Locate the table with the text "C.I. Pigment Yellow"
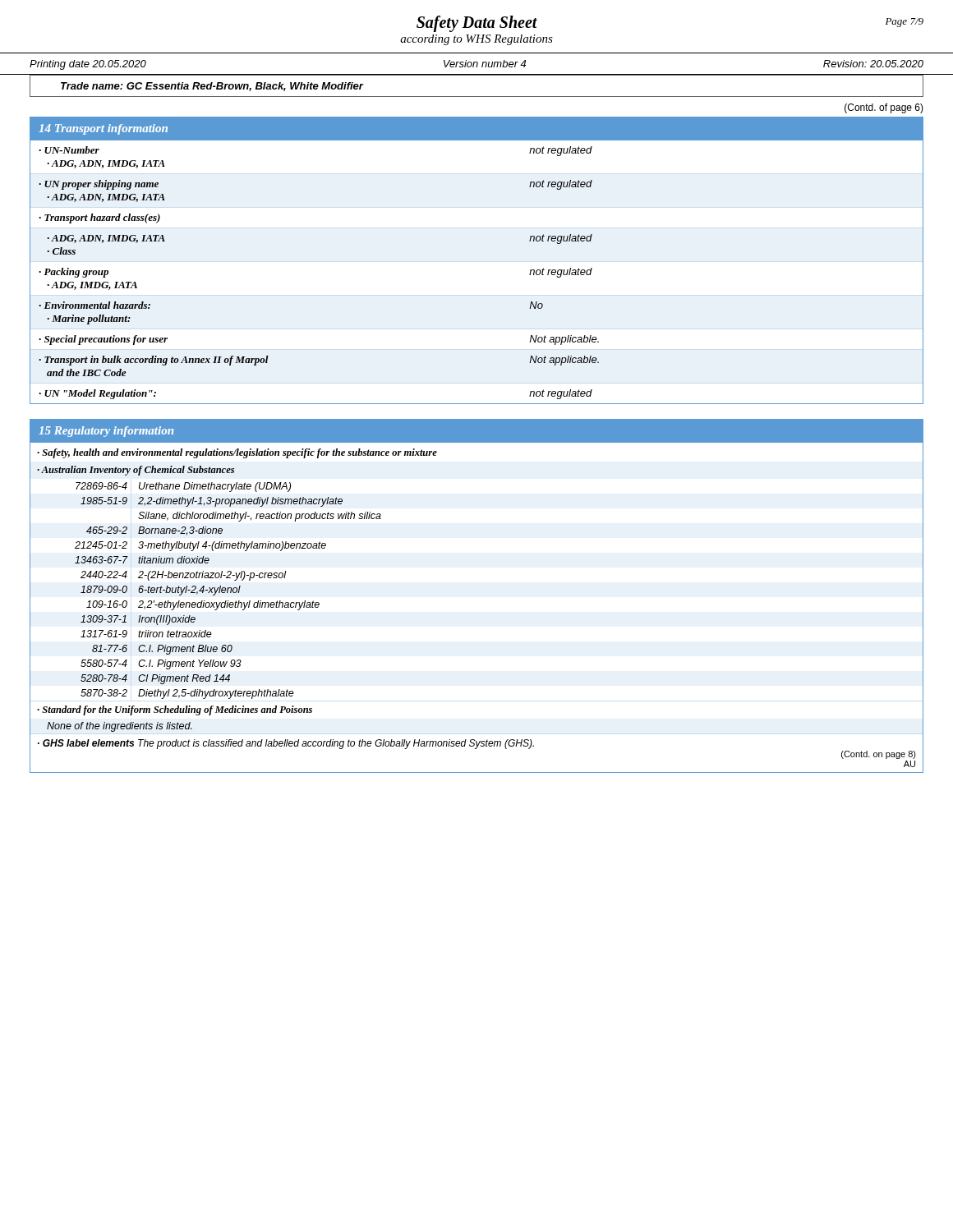The image size is (953, 1232). [x=476, y=608]
